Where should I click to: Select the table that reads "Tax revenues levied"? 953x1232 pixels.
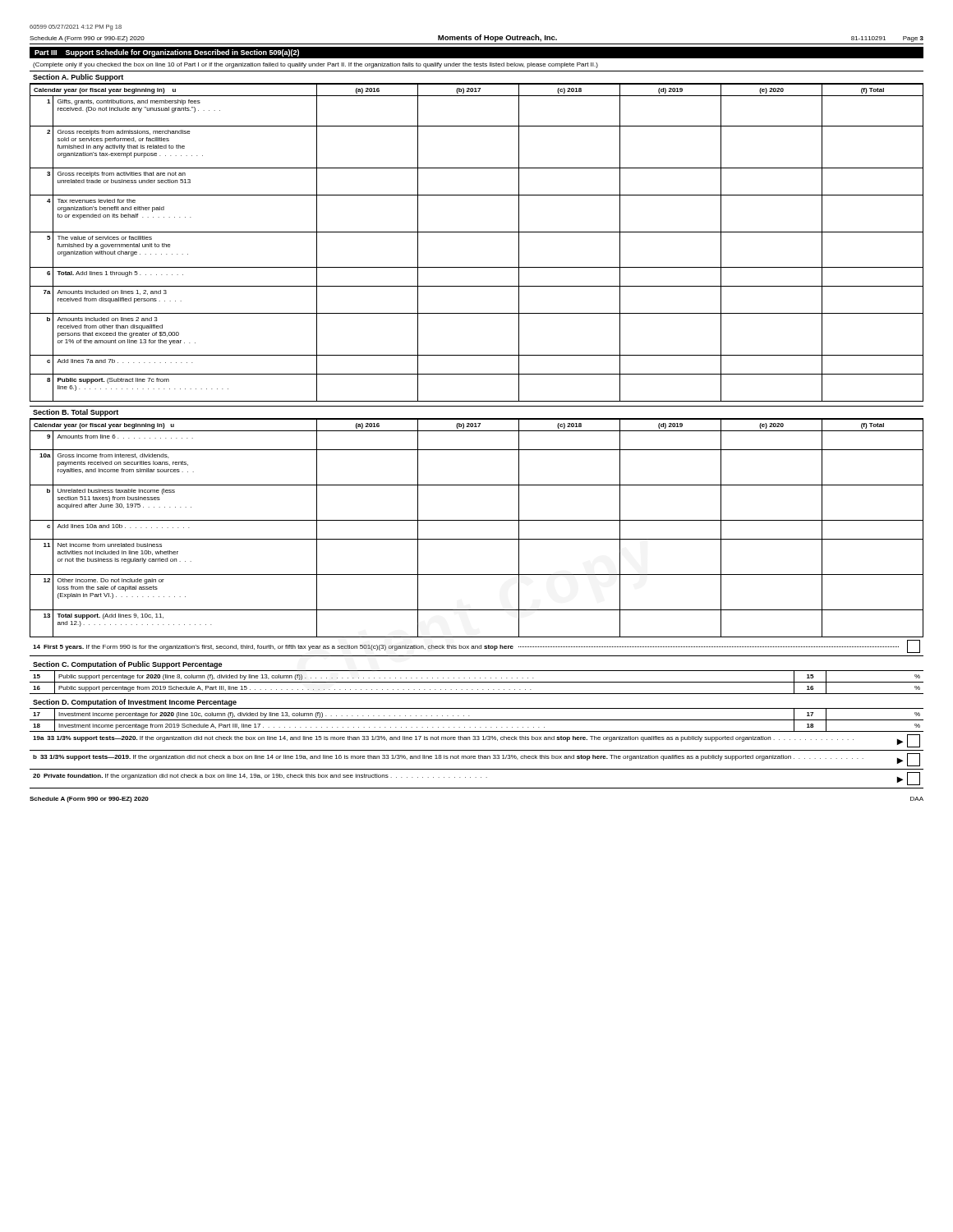(x=476, y=243)
